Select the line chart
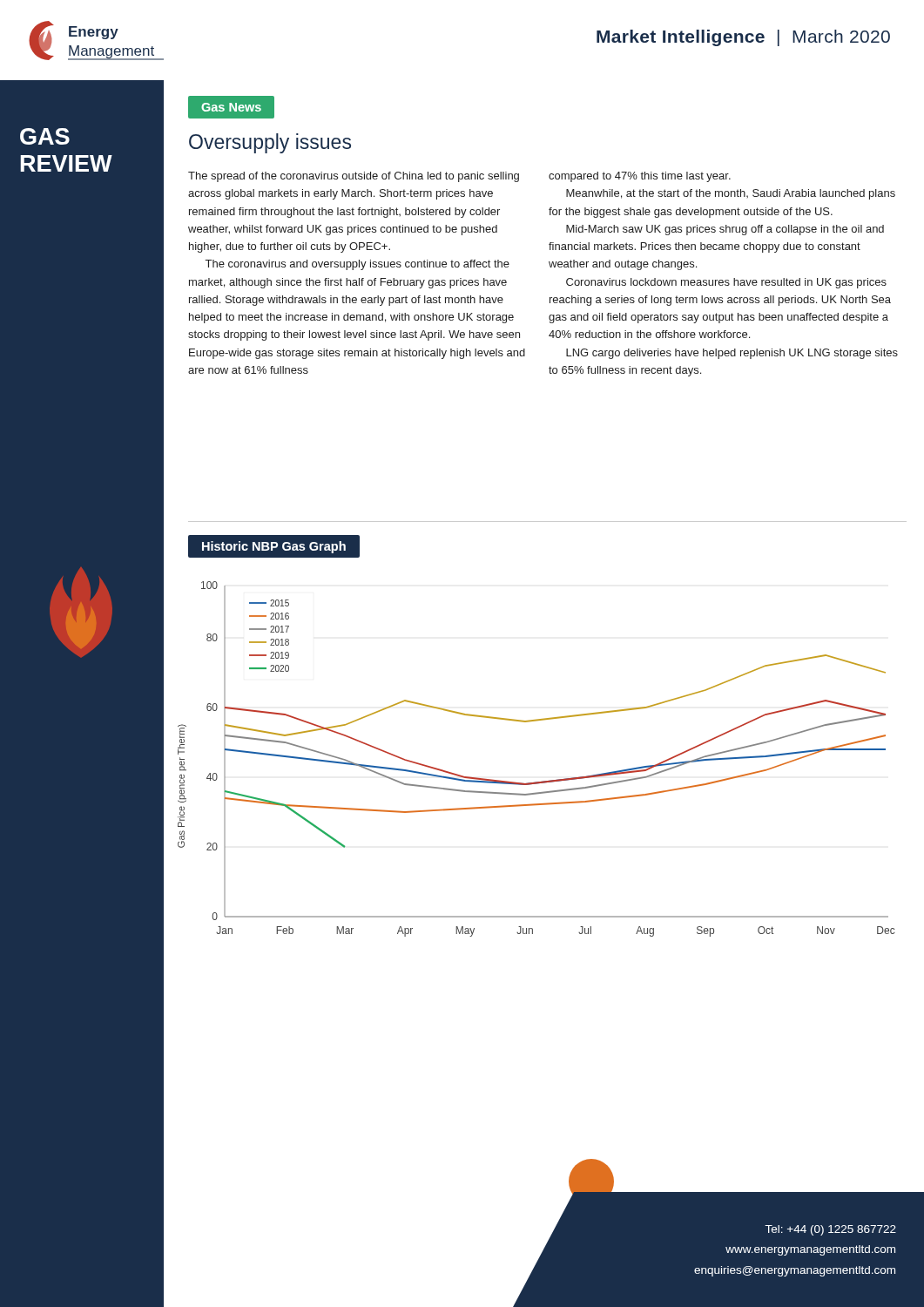 pos(544,773)
